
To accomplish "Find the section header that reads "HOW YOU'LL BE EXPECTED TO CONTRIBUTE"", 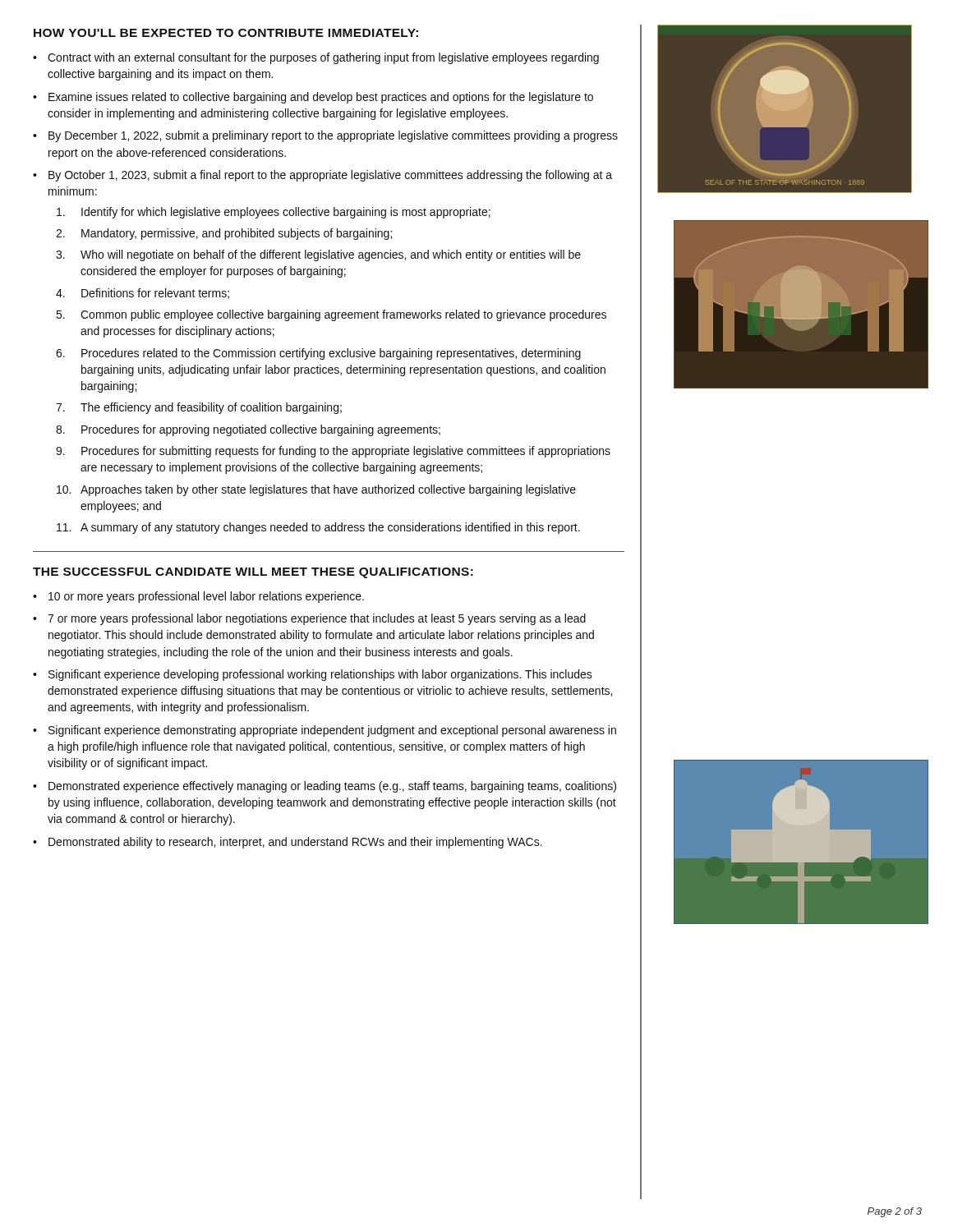I will 226,32.
